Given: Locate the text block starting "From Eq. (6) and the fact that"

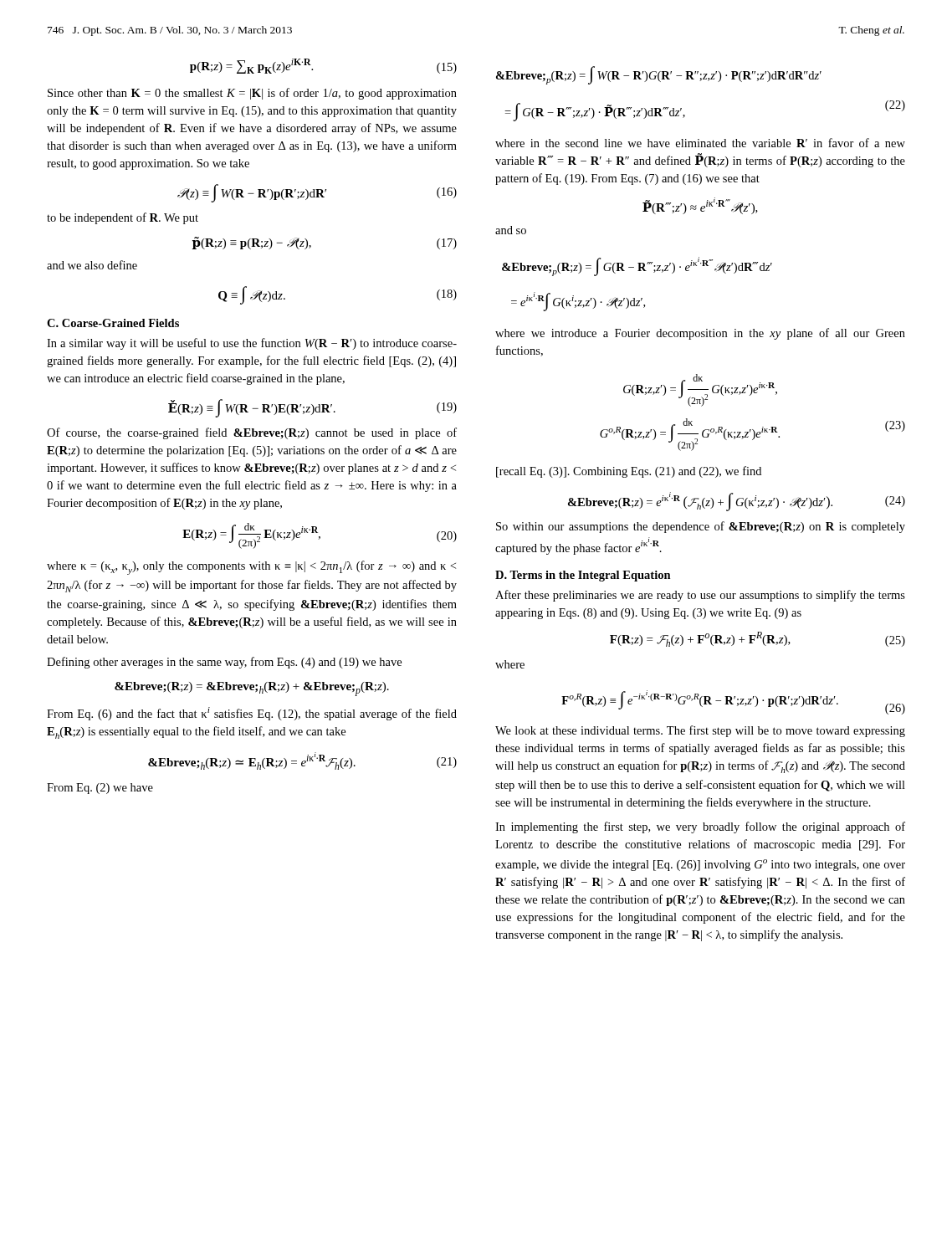Looking at the screenshot, I should pyautogui.click(x=252, y=723).
